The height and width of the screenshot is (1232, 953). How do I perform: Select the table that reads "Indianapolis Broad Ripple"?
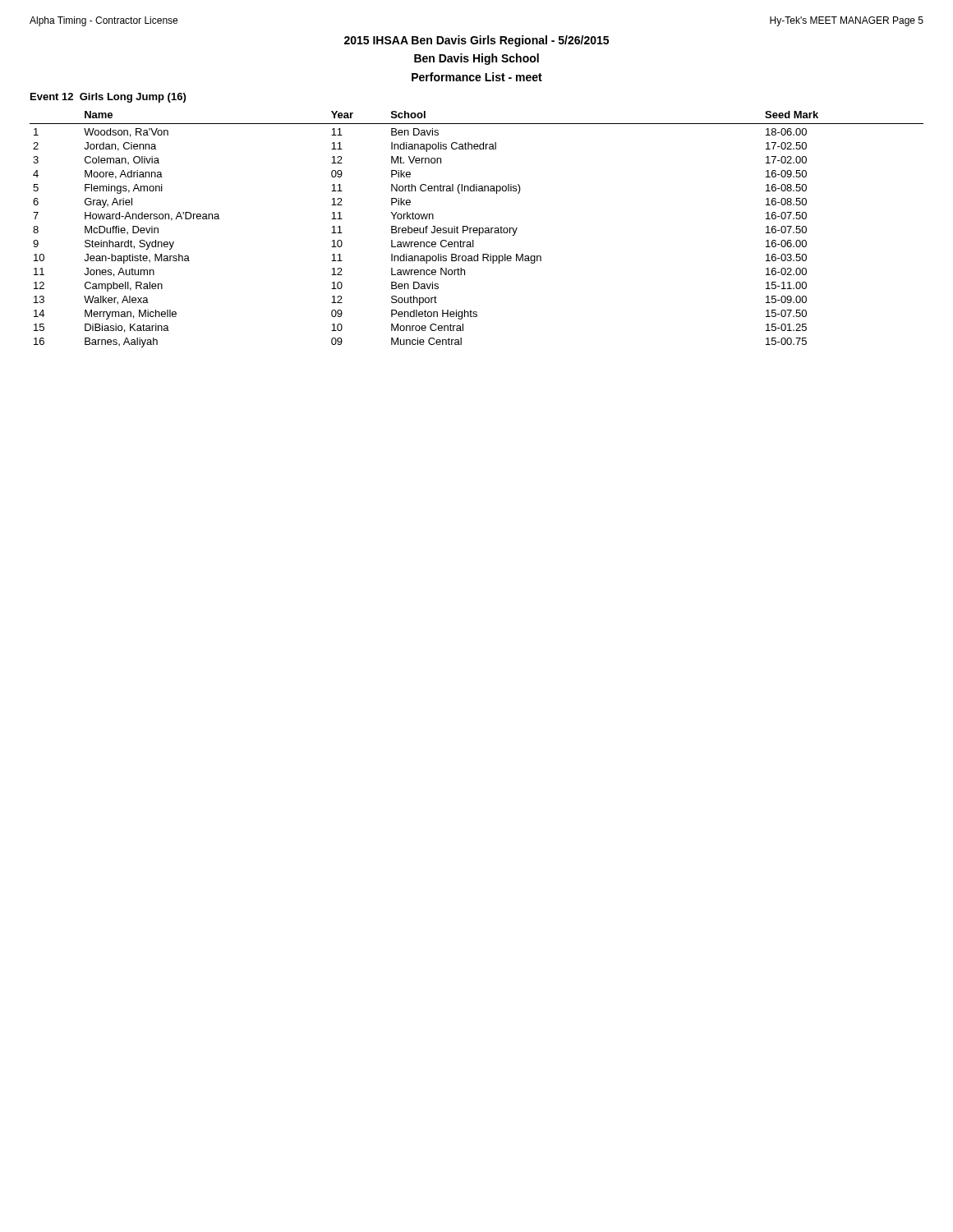coord(476,228)
